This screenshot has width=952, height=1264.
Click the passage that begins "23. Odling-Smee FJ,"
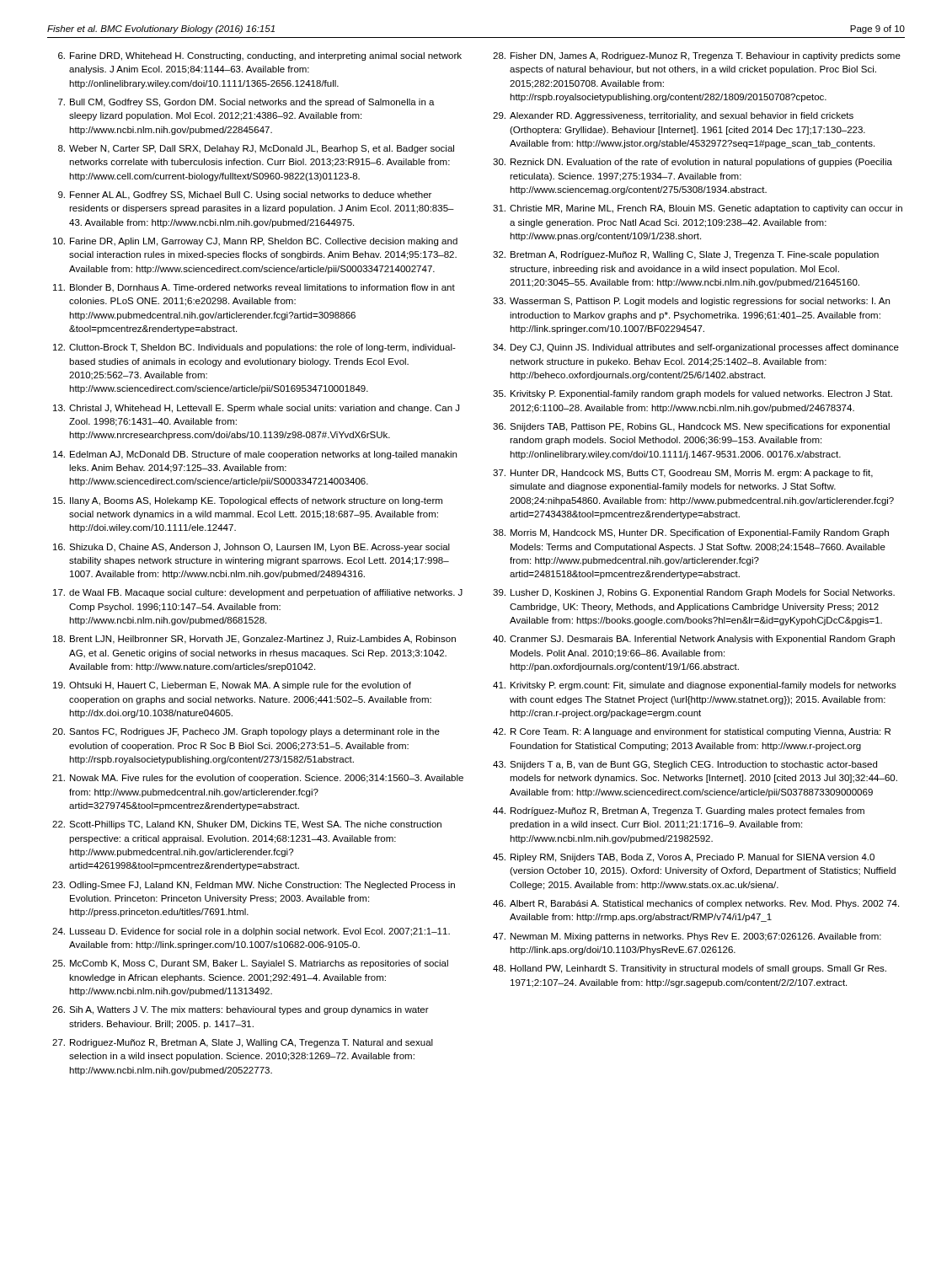click(256, 898)
